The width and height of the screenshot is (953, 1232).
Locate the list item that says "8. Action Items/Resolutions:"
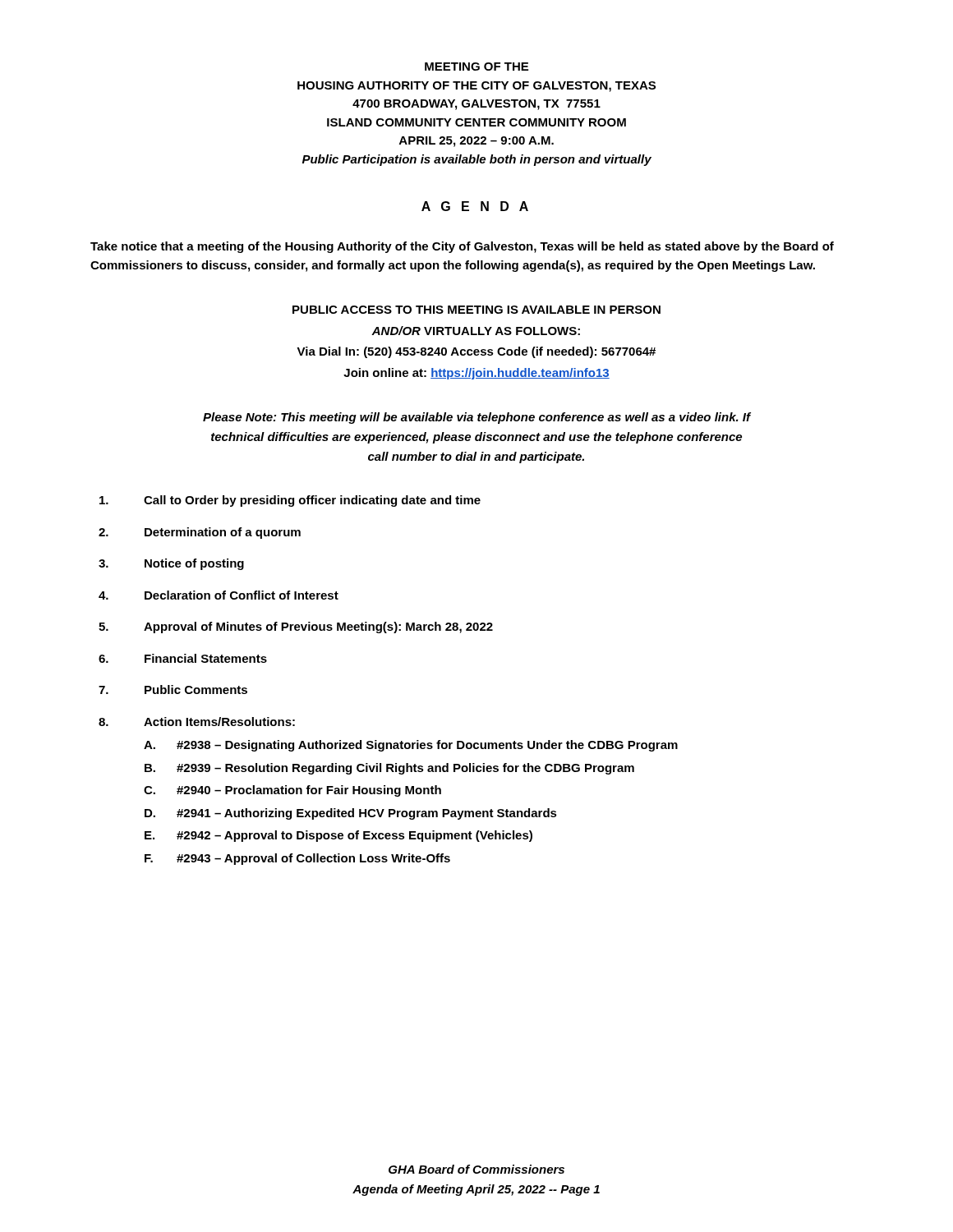[x=197, y=722]
